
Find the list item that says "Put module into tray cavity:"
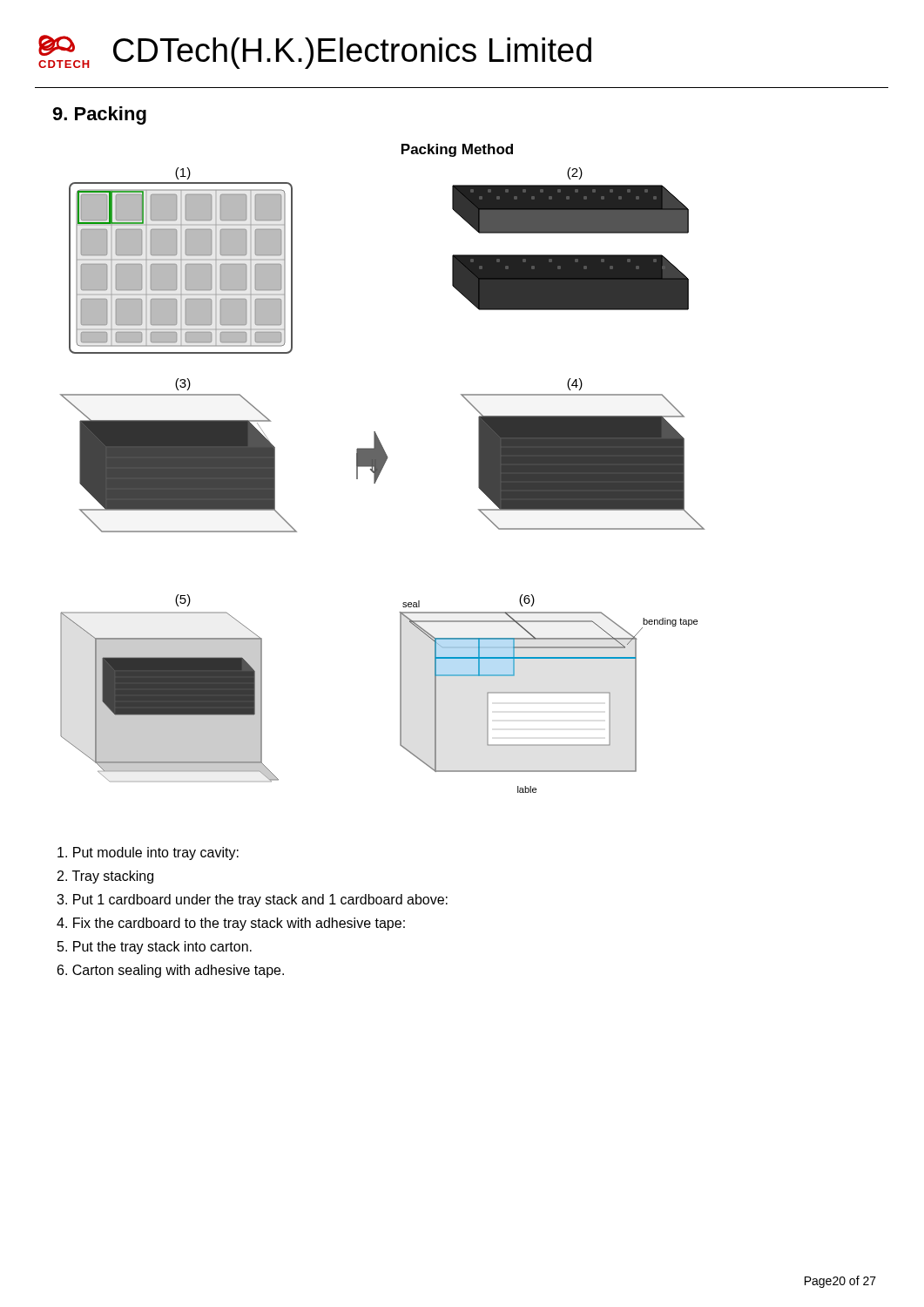click(148, 853)
